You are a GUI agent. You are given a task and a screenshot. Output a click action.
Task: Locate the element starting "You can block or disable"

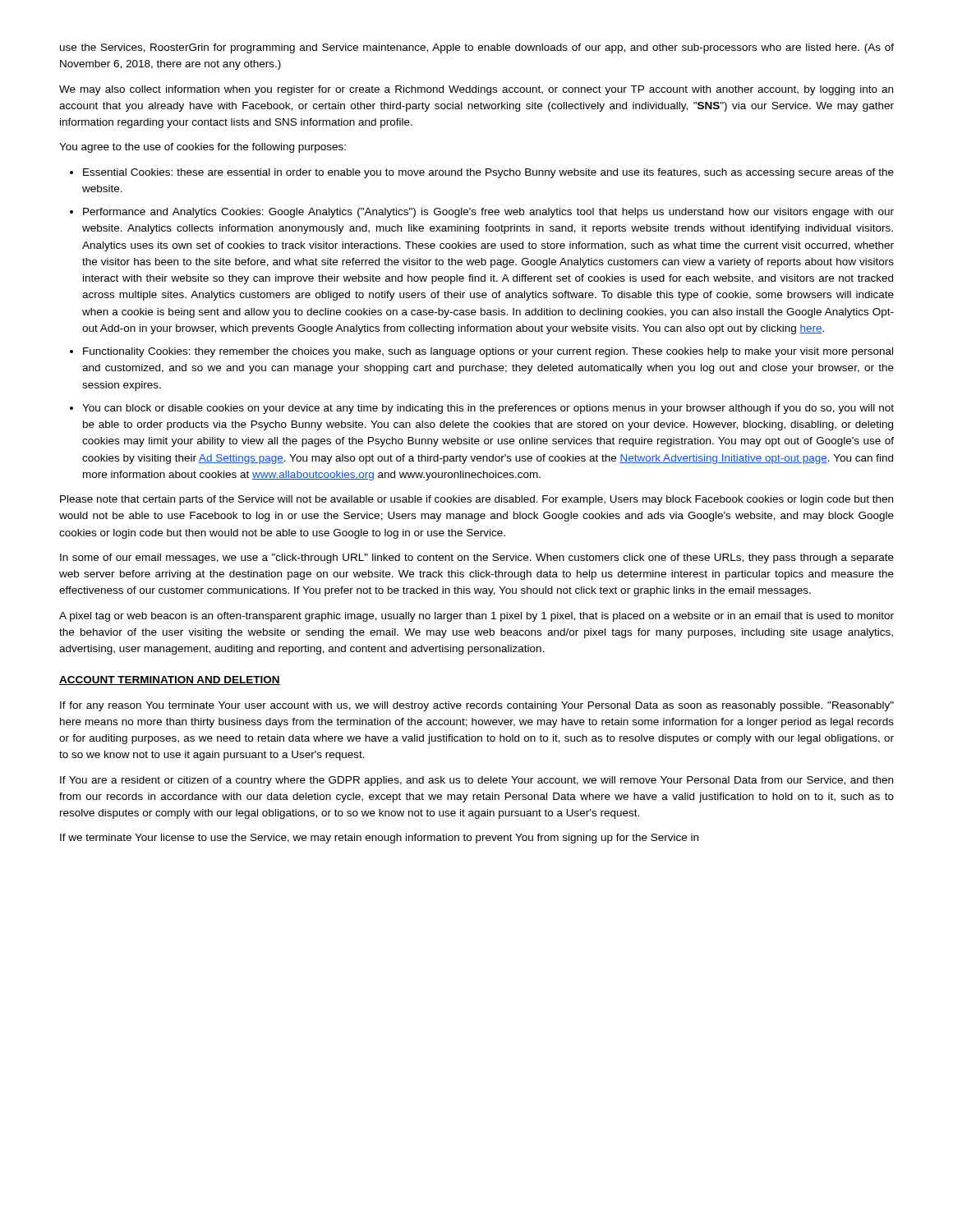488,441
